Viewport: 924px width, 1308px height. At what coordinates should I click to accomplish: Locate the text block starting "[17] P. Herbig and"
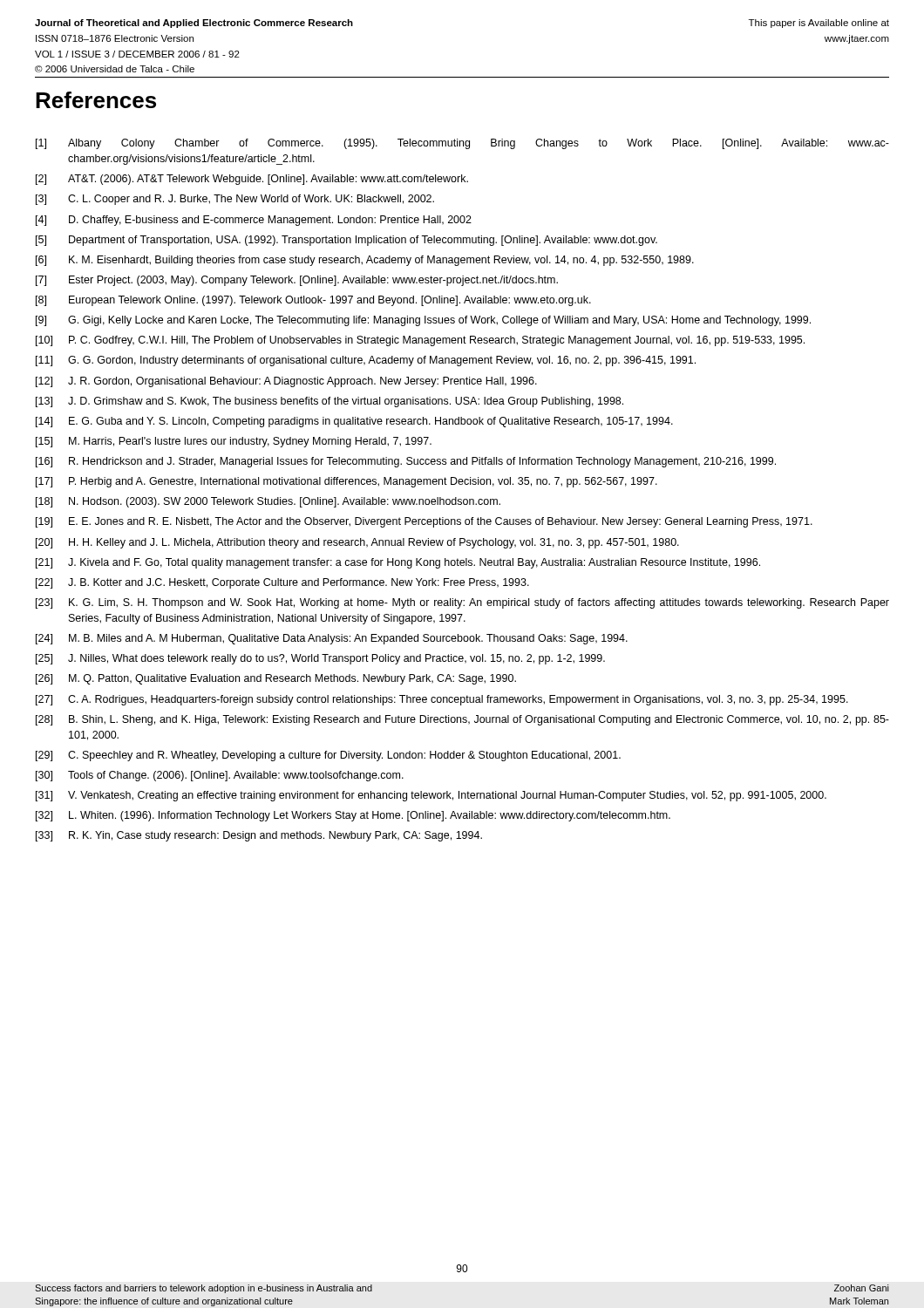tap(462, 482)
